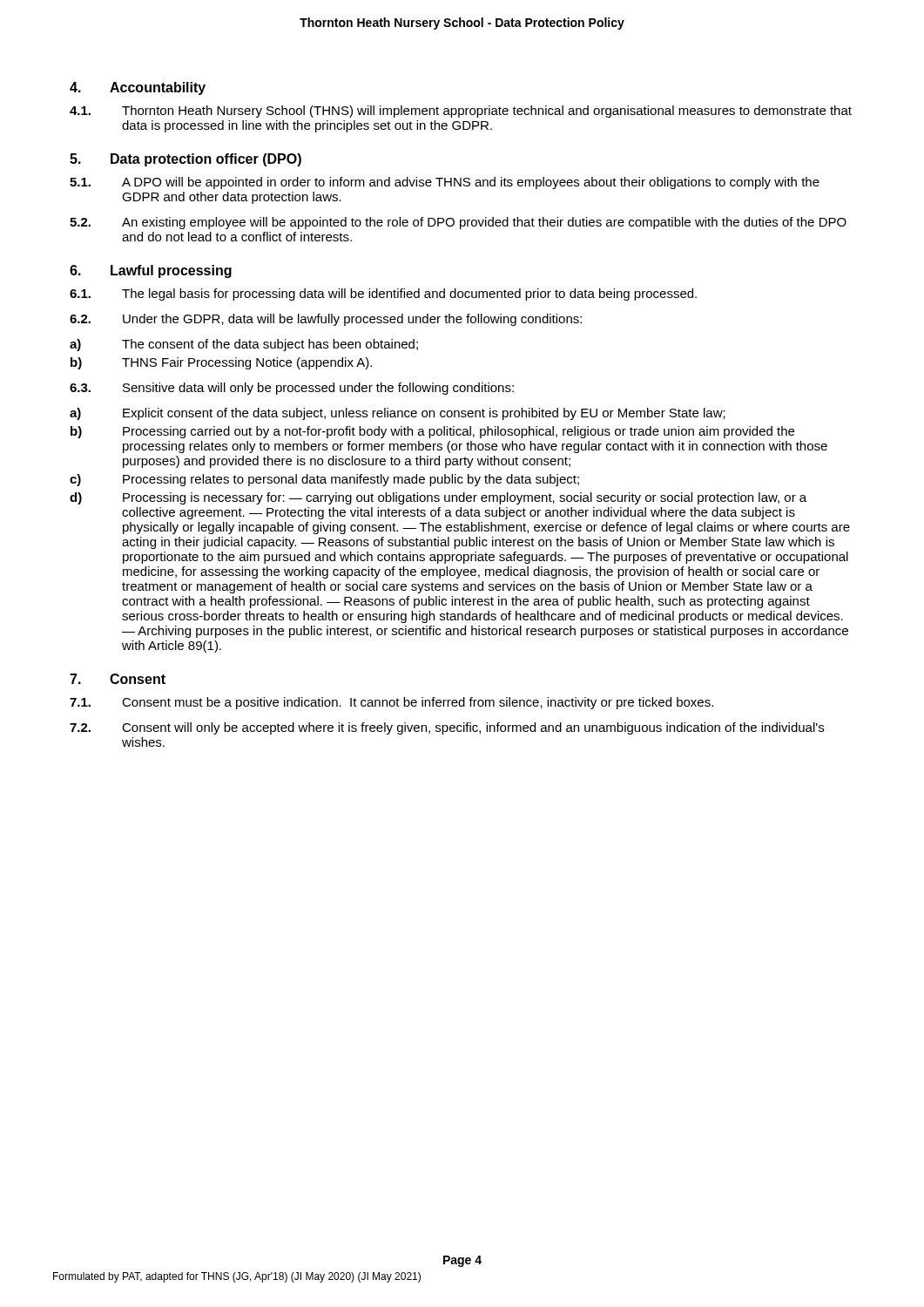The width and height of the screenshot is (924, 1307).
Task: Point to the text block starting "6. Lawful processing"
Action: (151, 271)
